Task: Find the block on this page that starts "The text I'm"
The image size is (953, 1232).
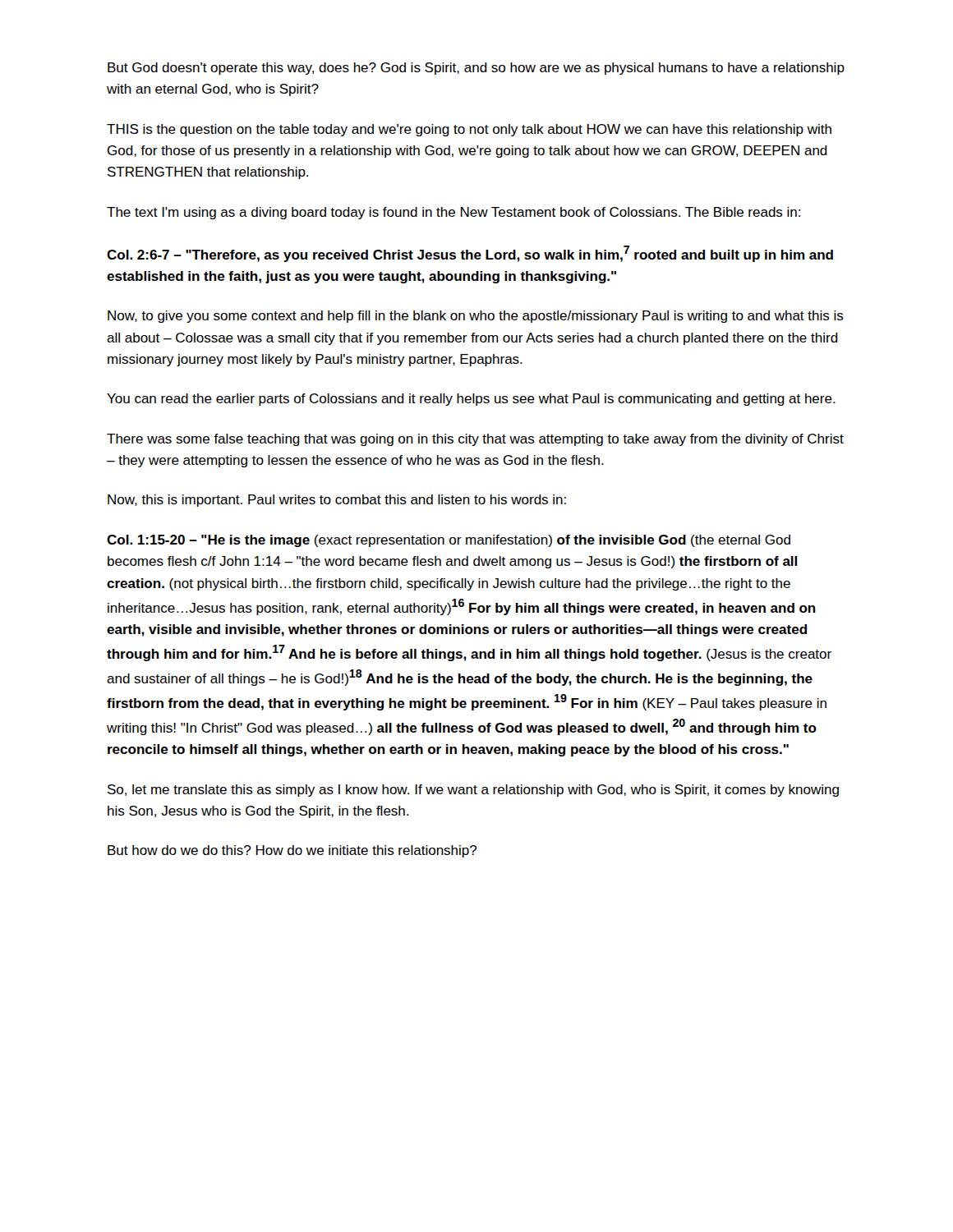Action: coord(454,212)
